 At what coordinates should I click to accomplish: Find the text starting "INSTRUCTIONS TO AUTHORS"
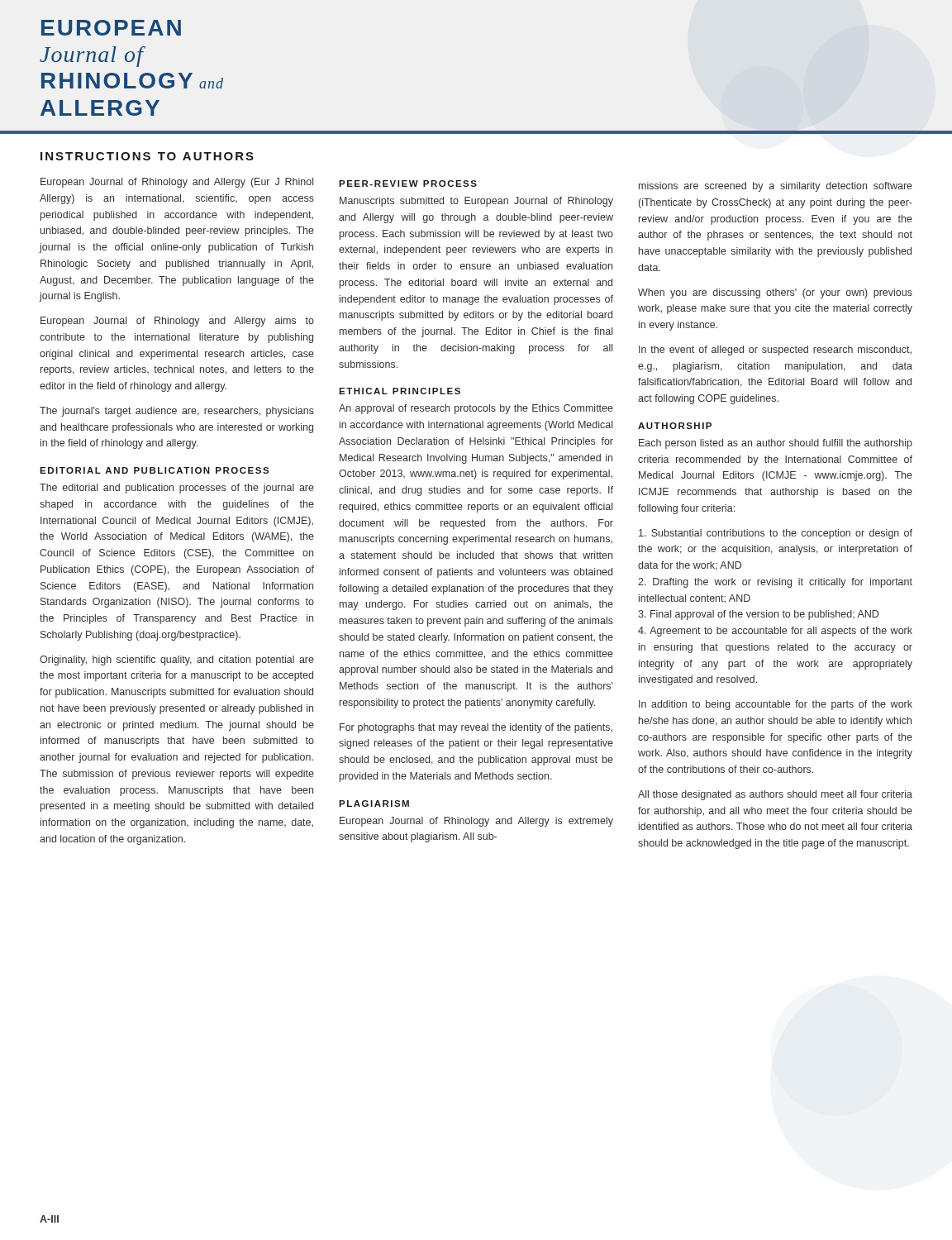148,156
